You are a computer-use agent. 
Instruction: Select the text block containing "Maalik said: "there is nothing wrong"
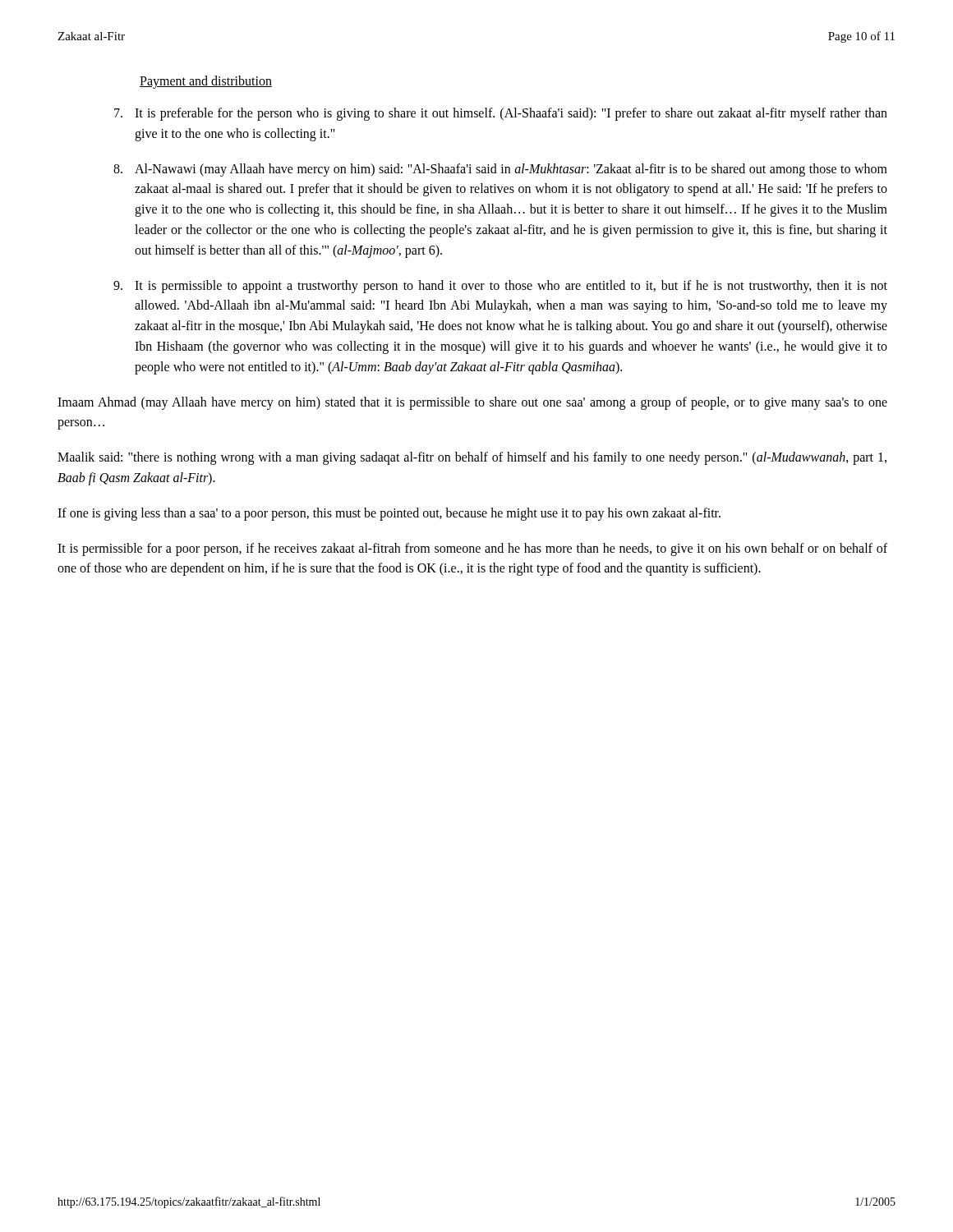tap(472, 467)
